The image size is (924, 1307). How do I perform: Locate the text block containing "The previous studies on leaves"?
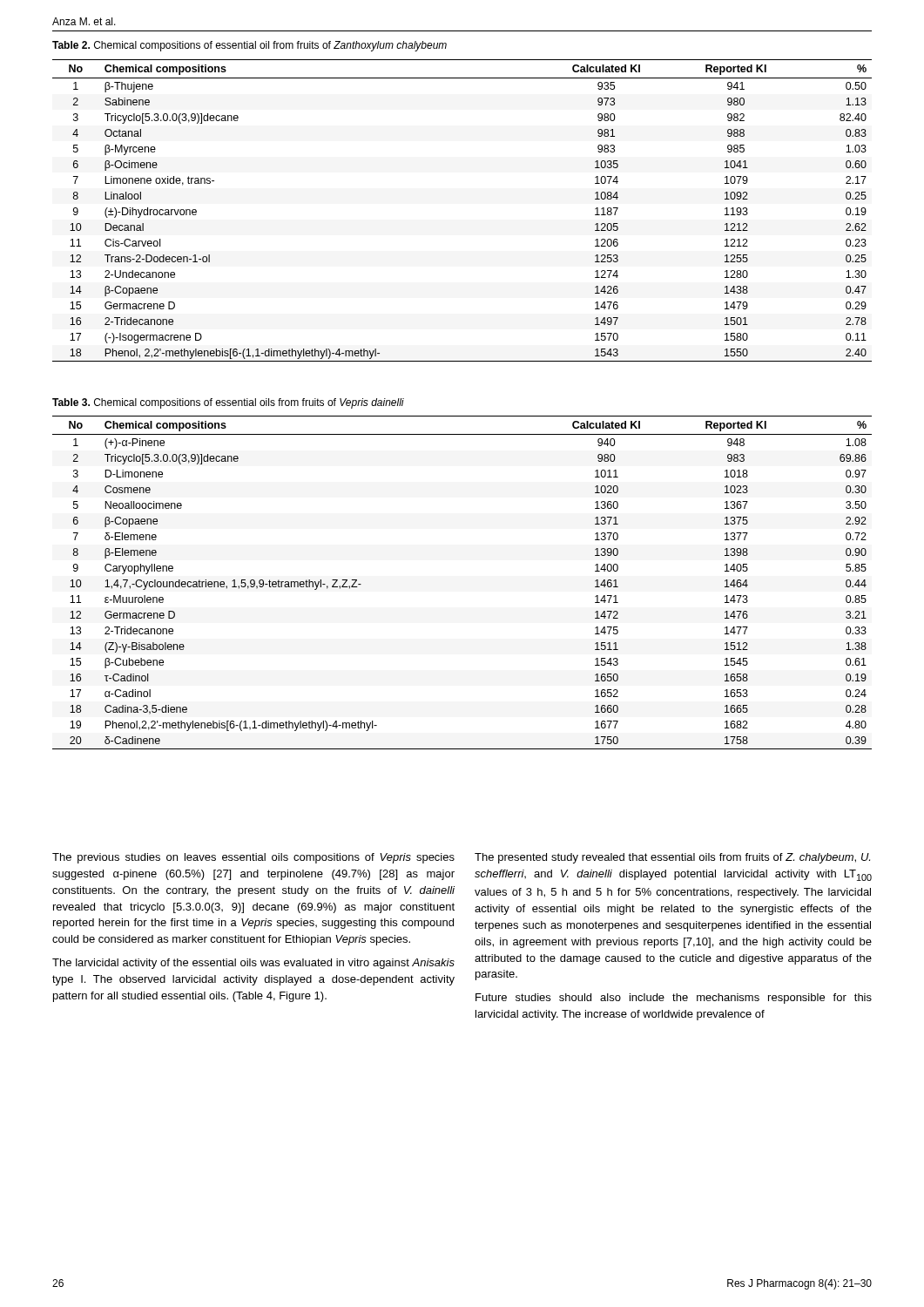(x=253, y=927)
